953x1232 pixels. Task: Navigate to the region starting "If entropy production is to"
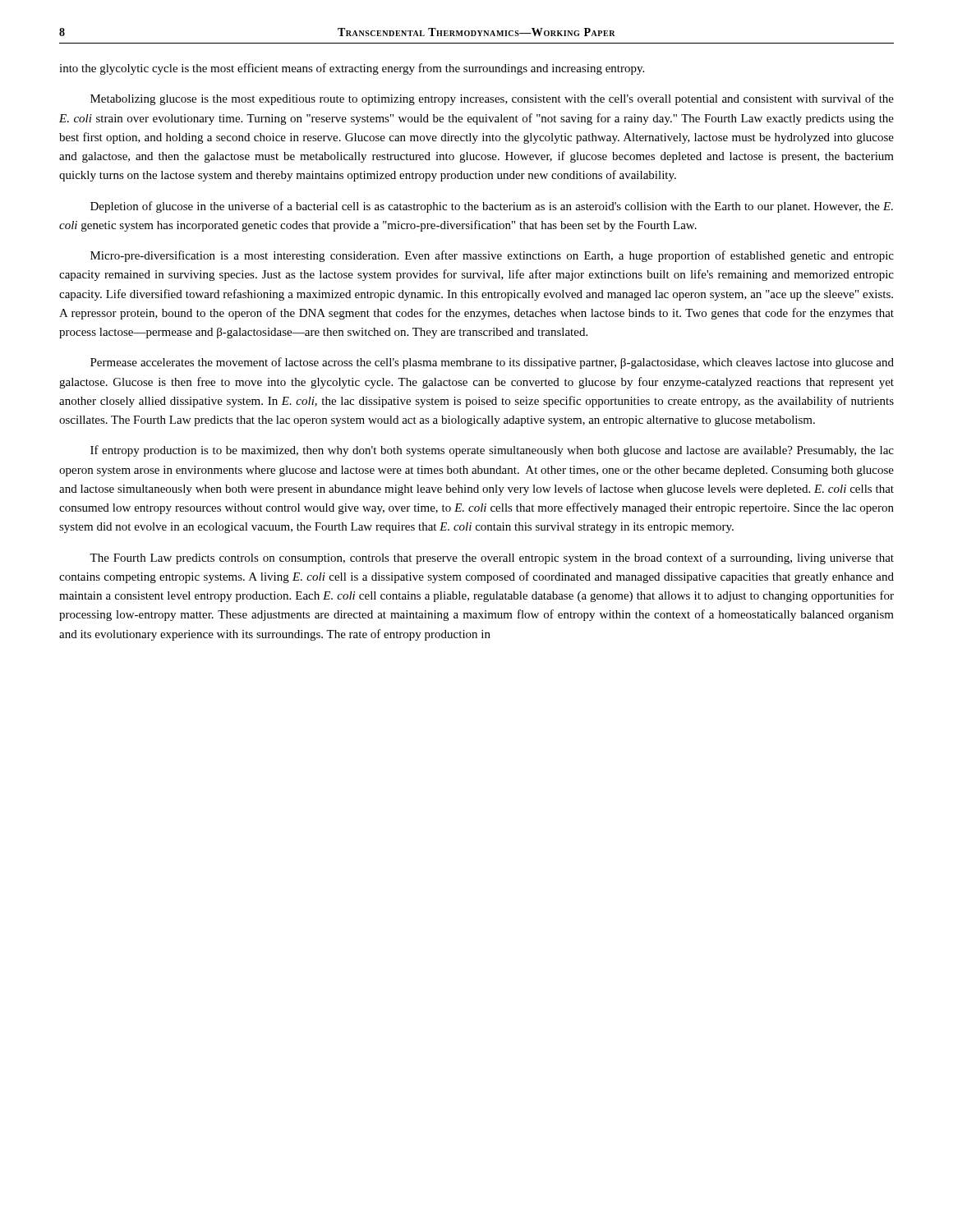(476, 489)
